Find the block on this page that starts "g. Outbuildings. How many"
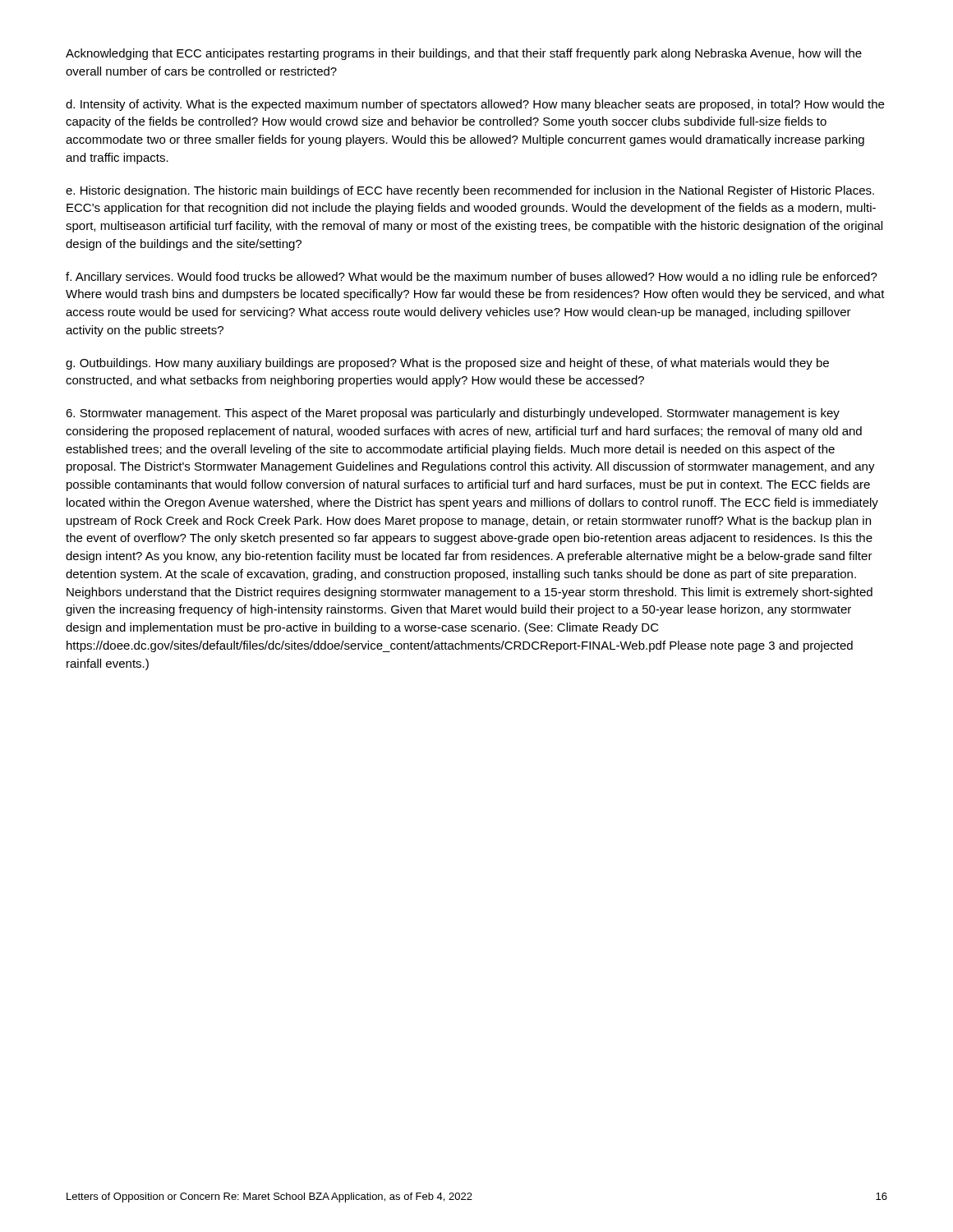The image size is (953, 1232). [448, 371]
